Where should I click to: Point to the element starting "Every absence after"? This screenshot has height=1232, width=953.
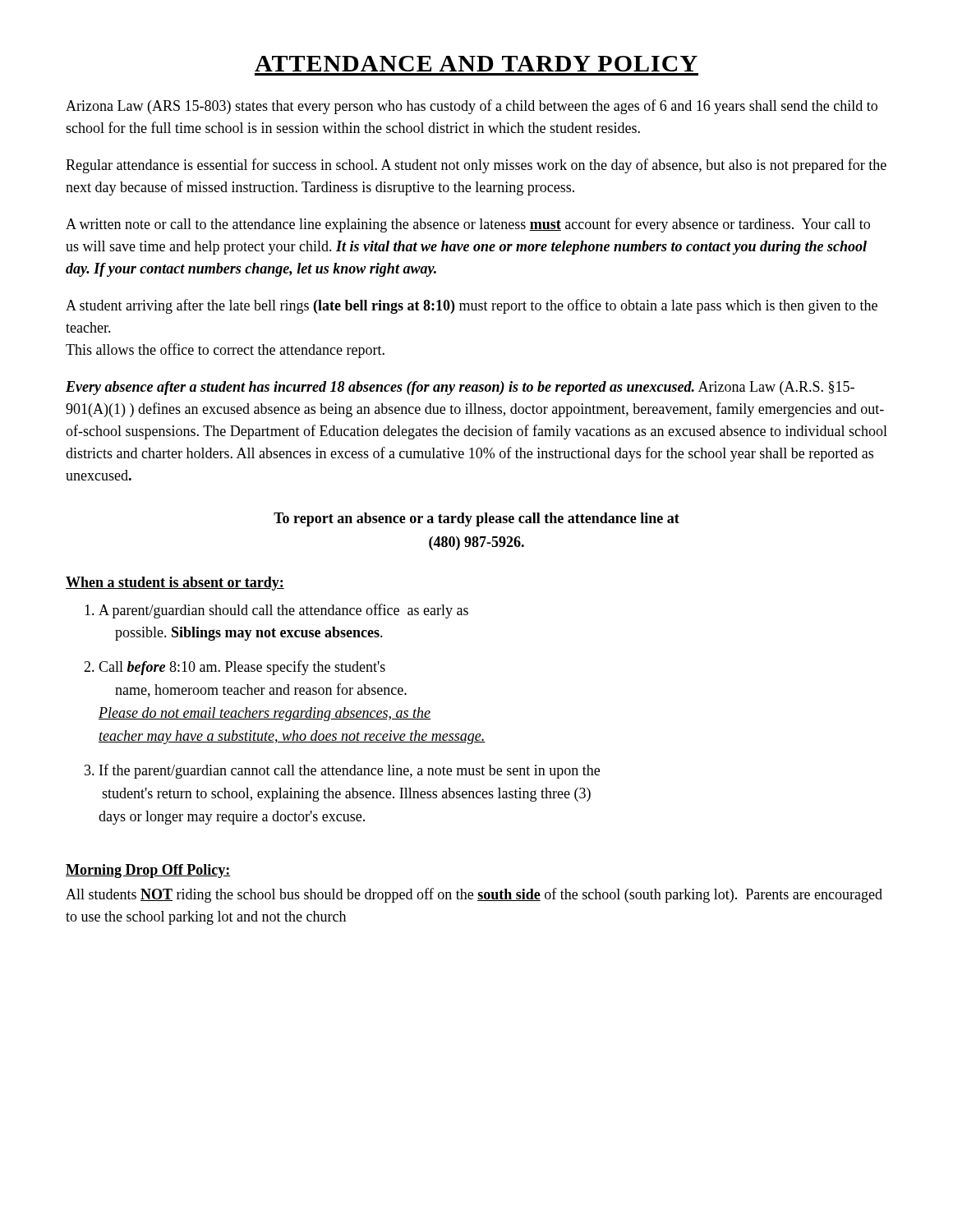(x=476, y=431)
